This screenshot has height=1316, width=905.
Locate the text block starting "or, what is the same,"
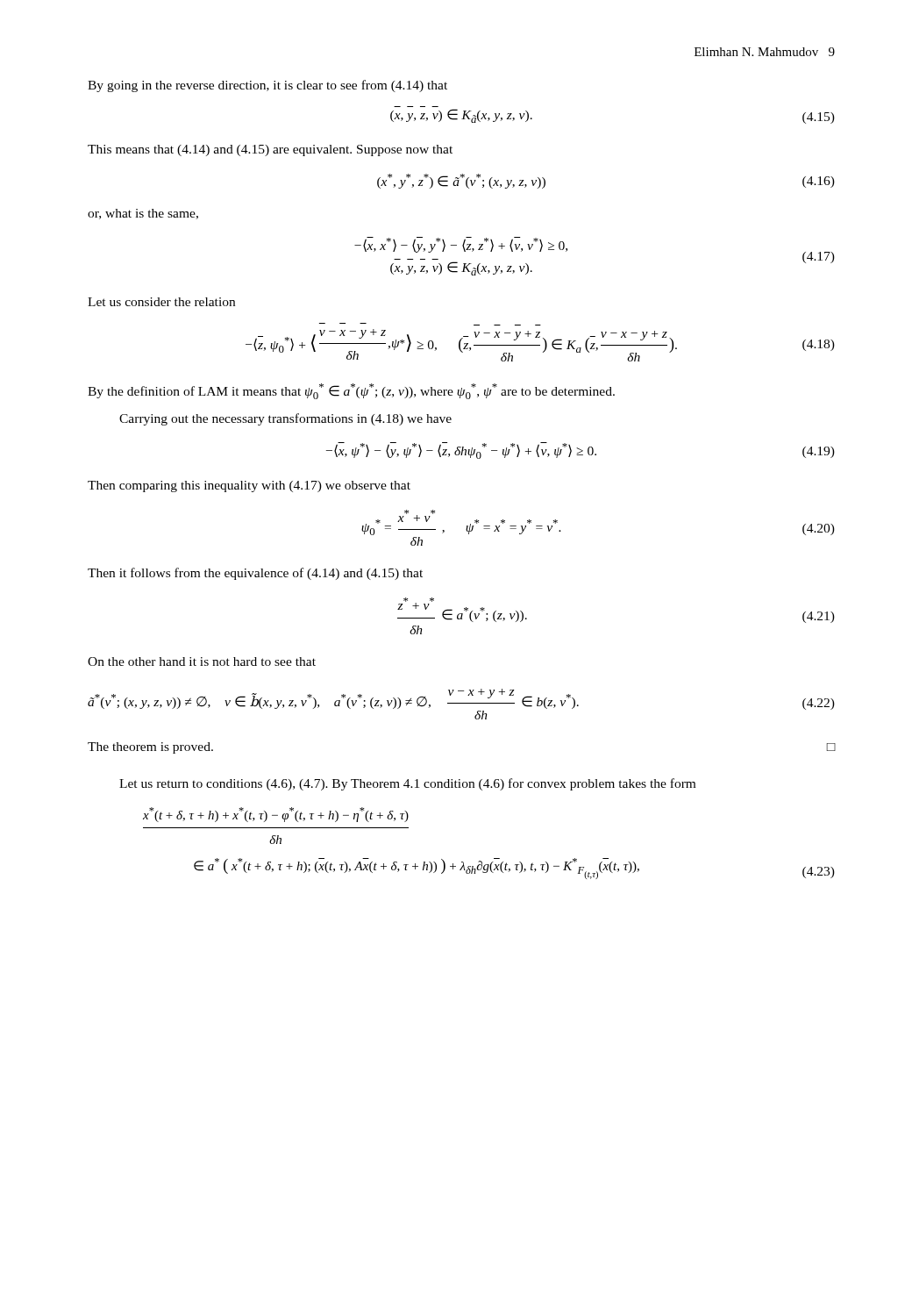[x=143, y=213]
